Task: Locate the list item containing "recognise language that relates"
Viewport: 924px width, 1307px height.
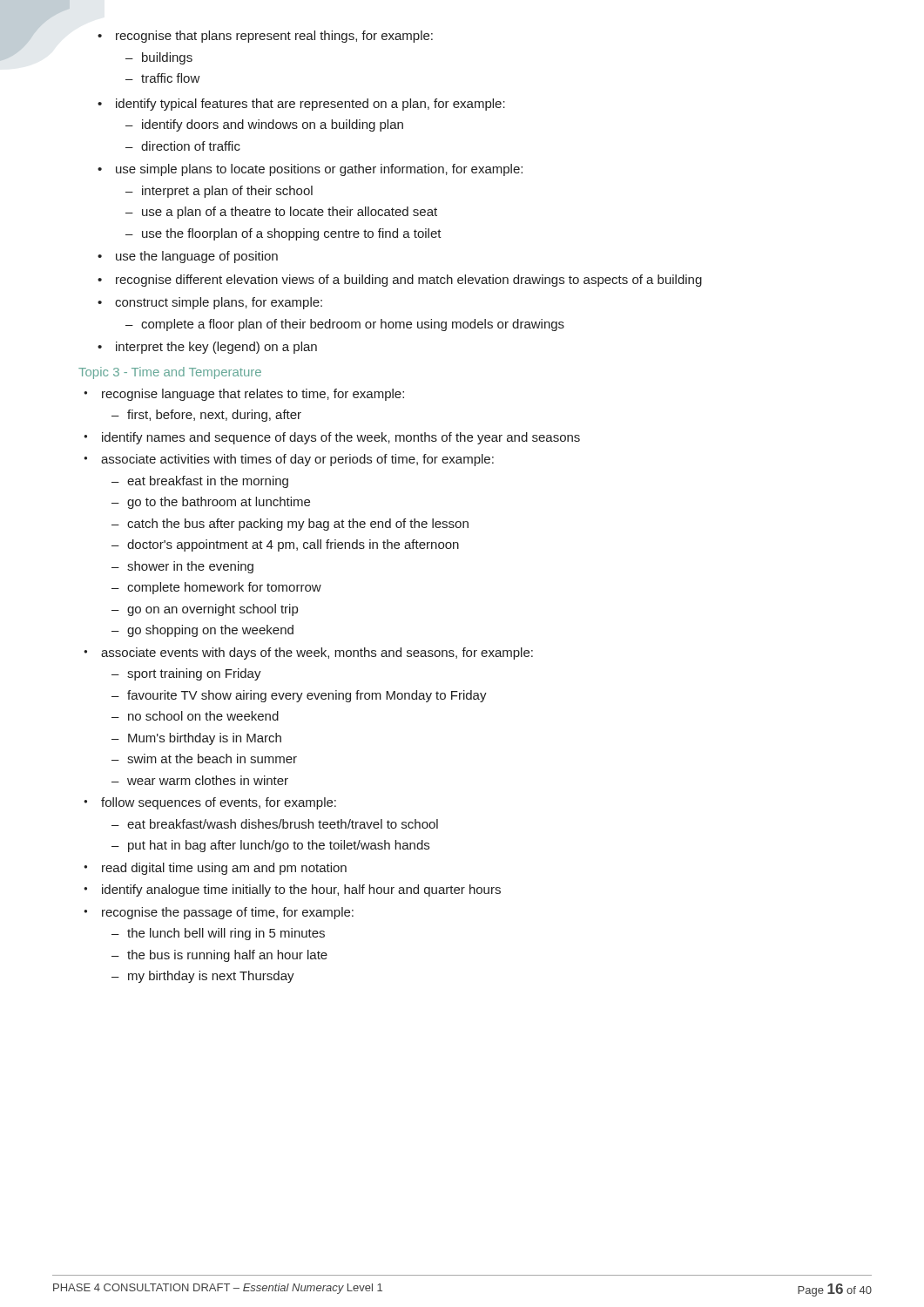Action: point(244,395)
